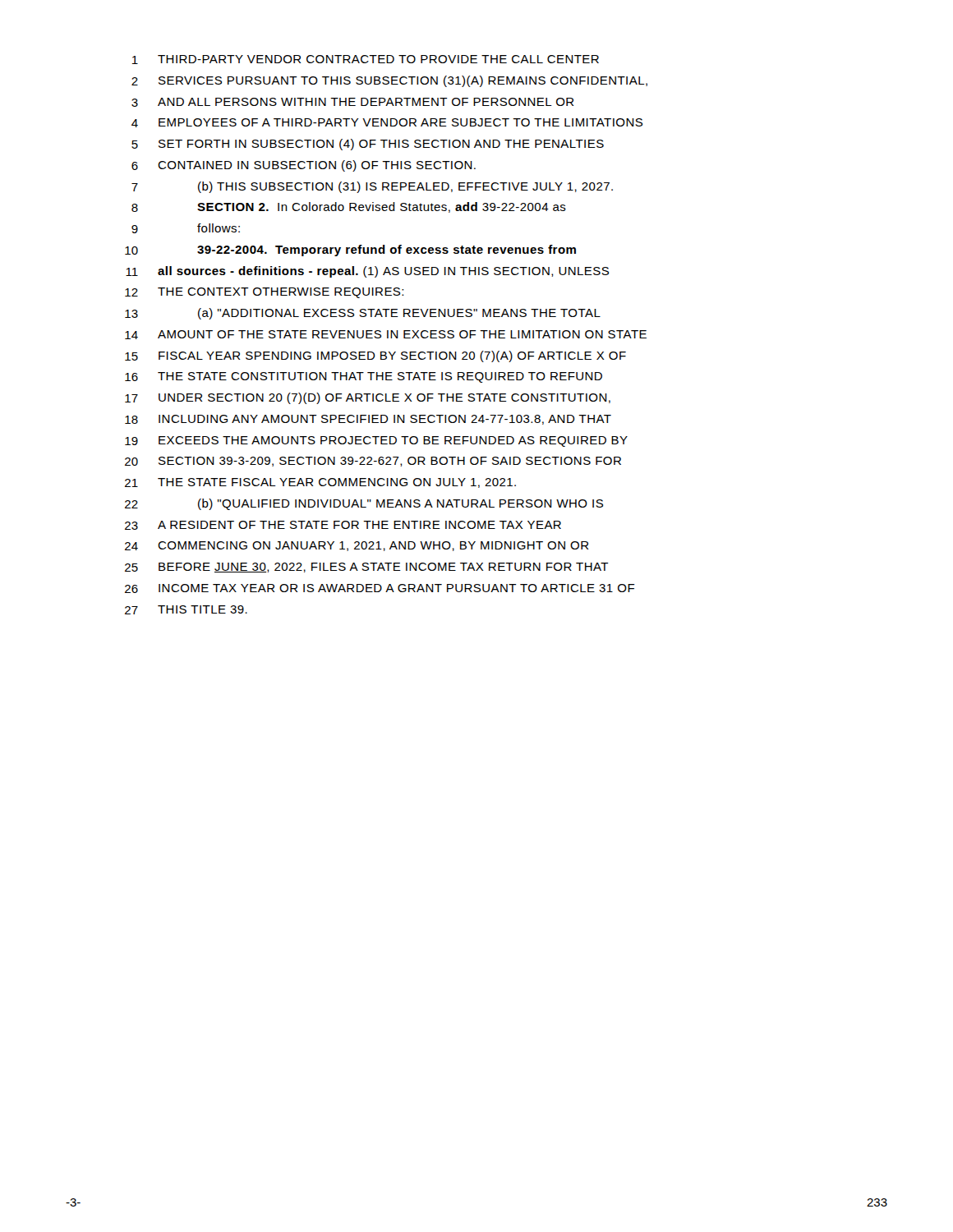The height and width of the screenshot is (1232, 953).
Task: Find the block on this page that starts "19 exceeds the amounts projected to be refunded"
Action: pyautogui.click(x=493, y=441)
